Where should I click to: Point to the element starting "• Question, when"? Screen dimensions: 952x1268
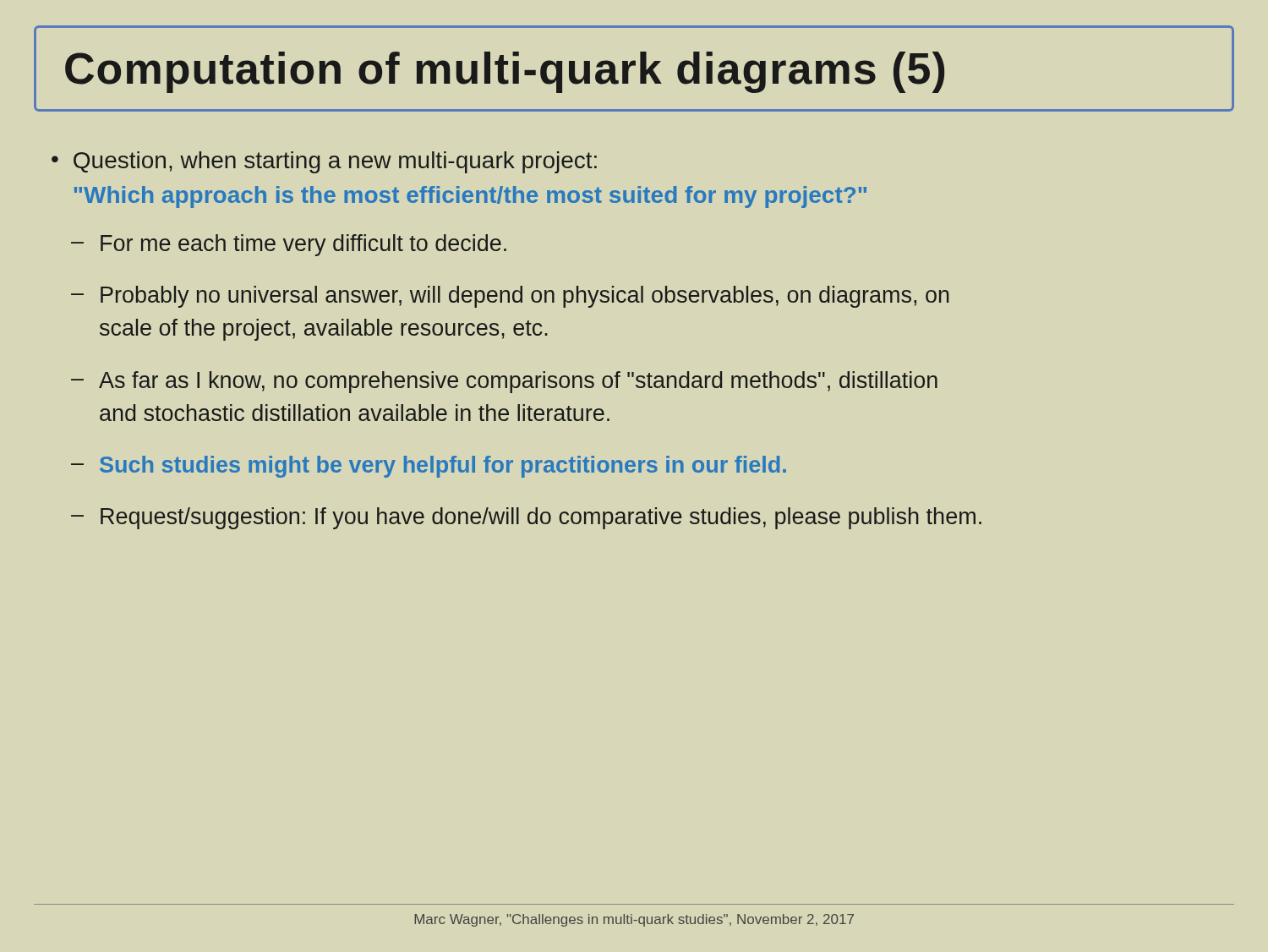[x=460, y=178]
